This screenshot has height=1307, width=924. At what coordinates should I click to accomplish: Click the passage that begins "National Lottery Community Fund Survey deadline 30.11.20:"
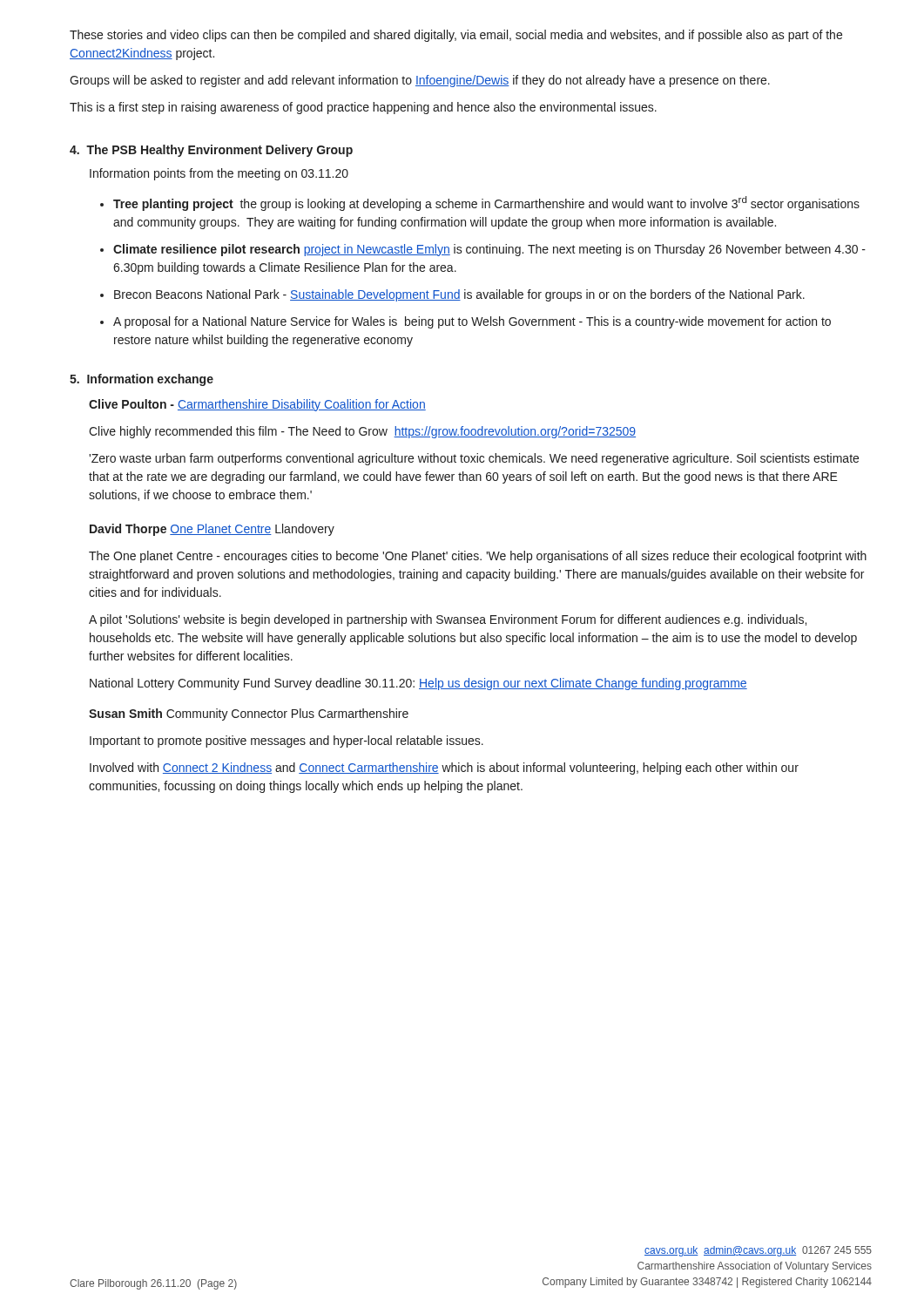480,683
